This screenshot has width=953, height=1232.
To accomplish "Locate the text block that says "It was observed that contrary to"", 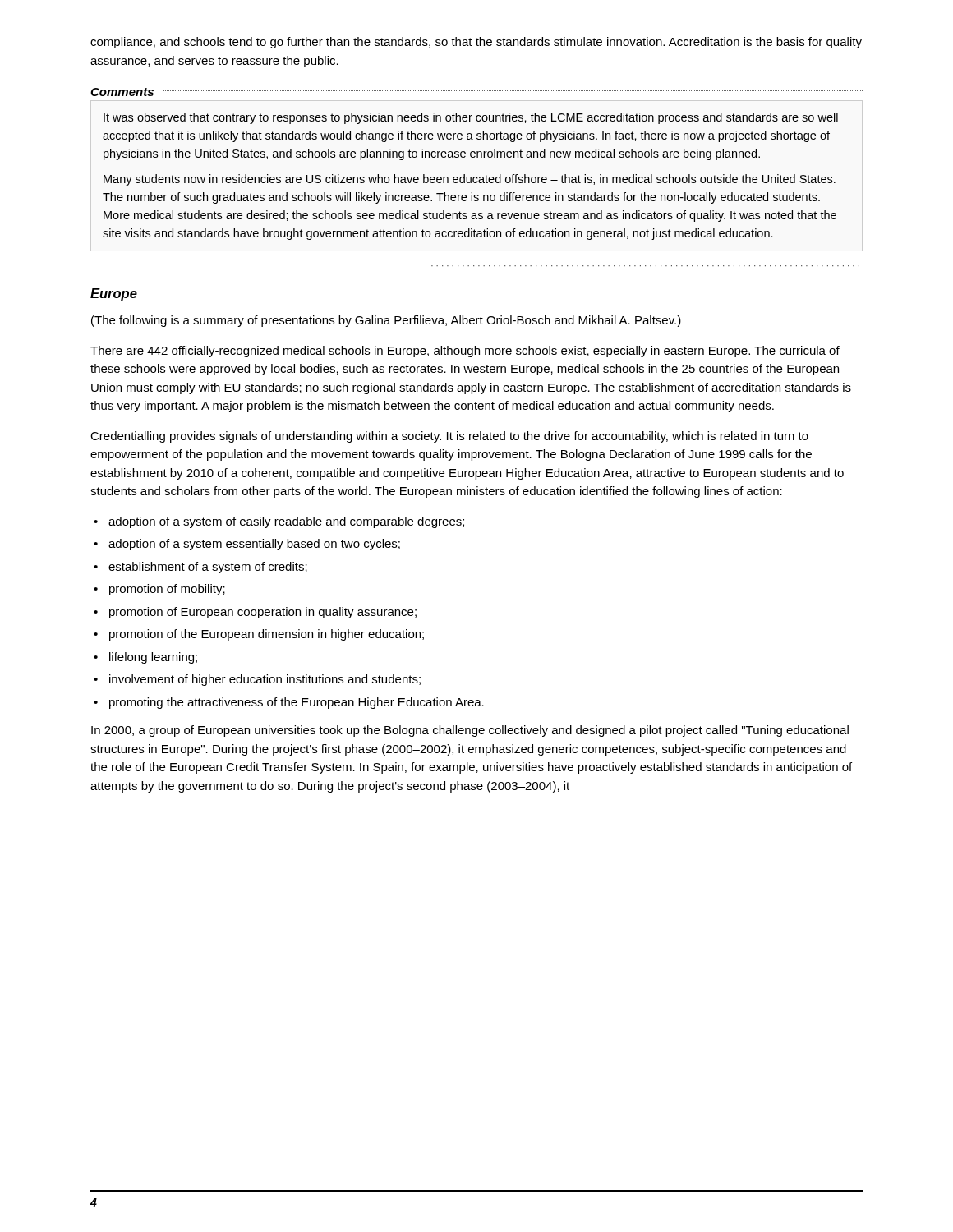I will point(471,135).
